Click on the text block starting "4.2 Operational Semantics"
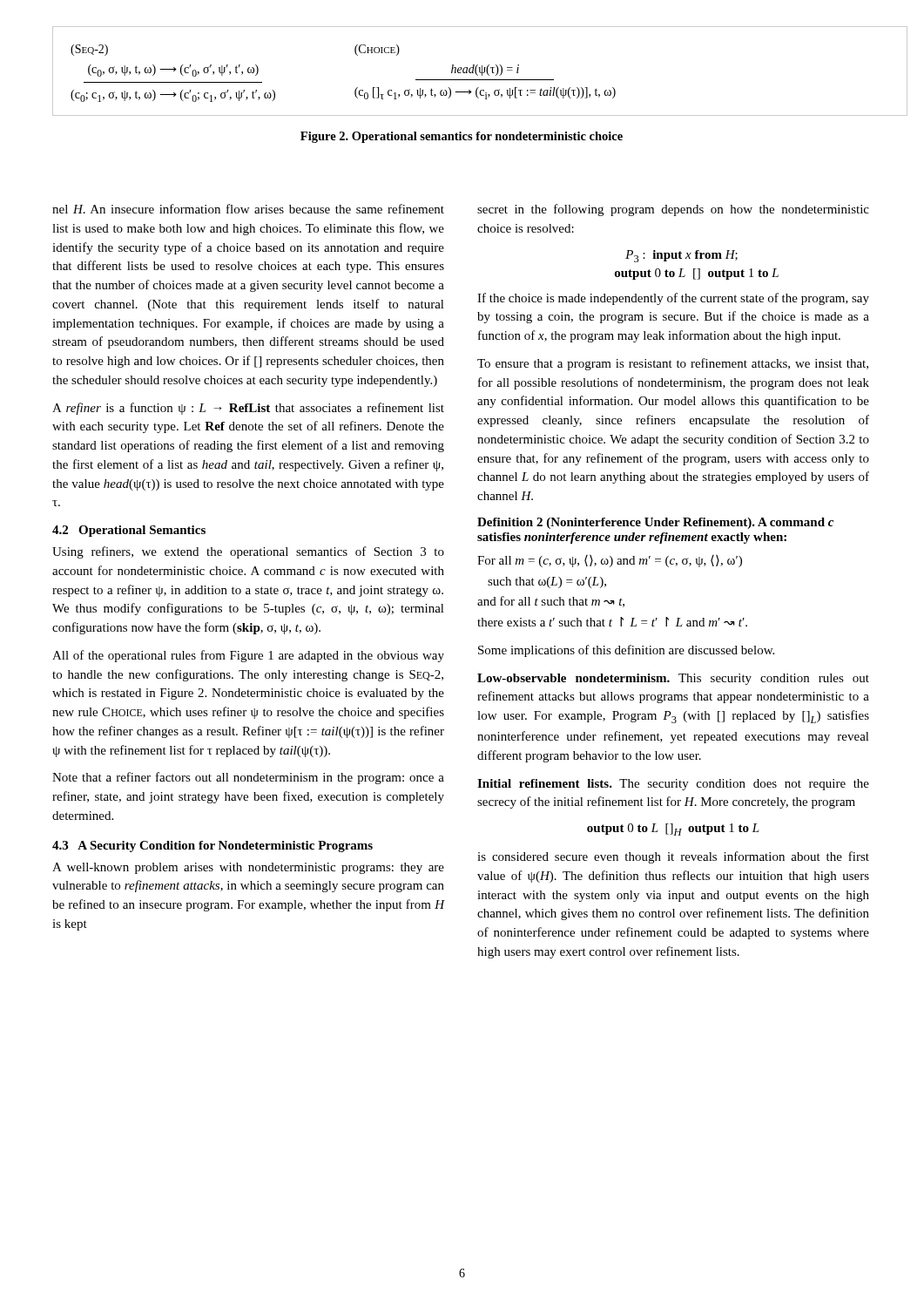This screenshot has width=924, height=1307. click(x=129, y=530)
